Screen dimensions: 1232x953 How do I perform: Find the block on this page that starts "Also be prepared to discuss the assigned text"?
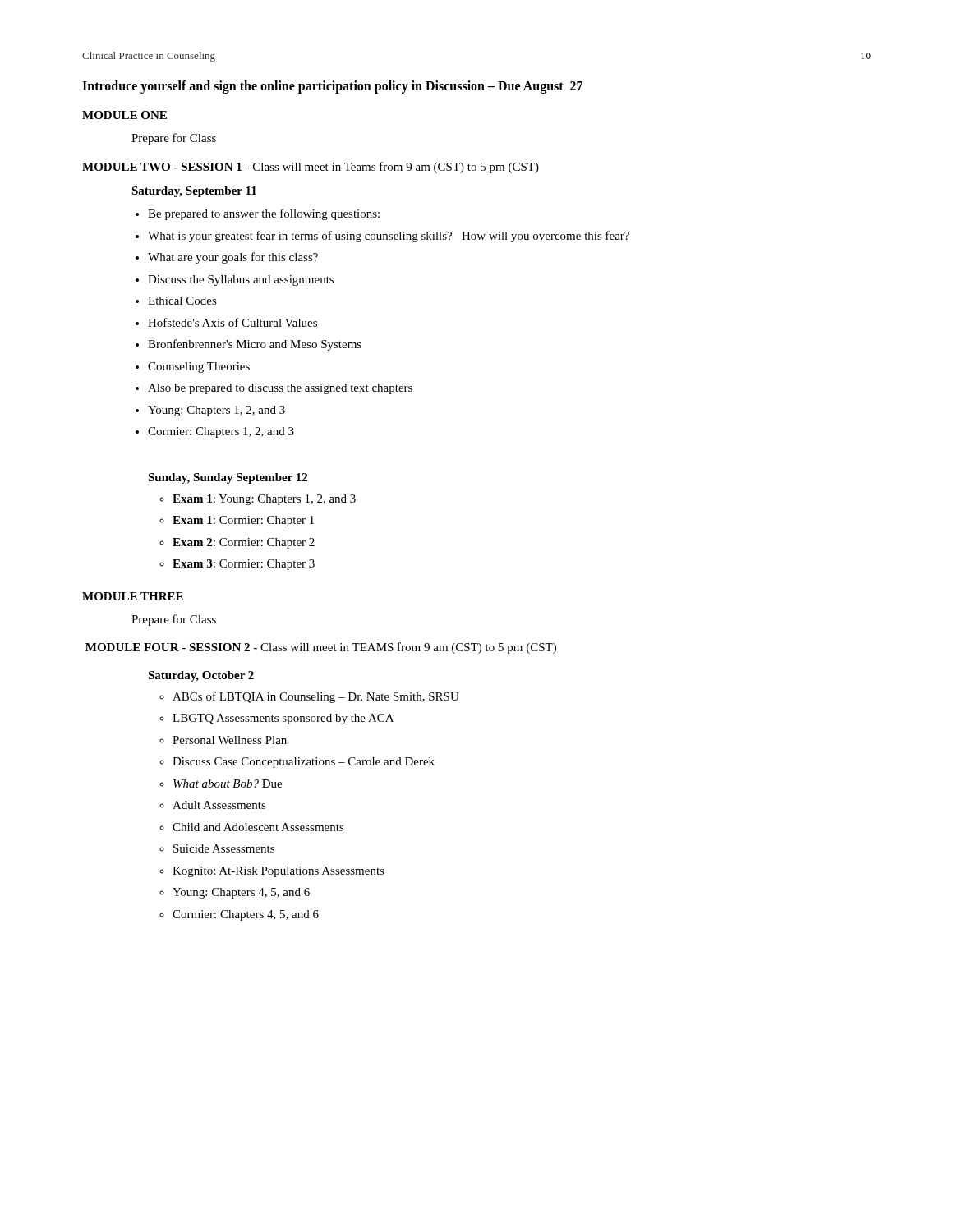(x=280, y=388)
